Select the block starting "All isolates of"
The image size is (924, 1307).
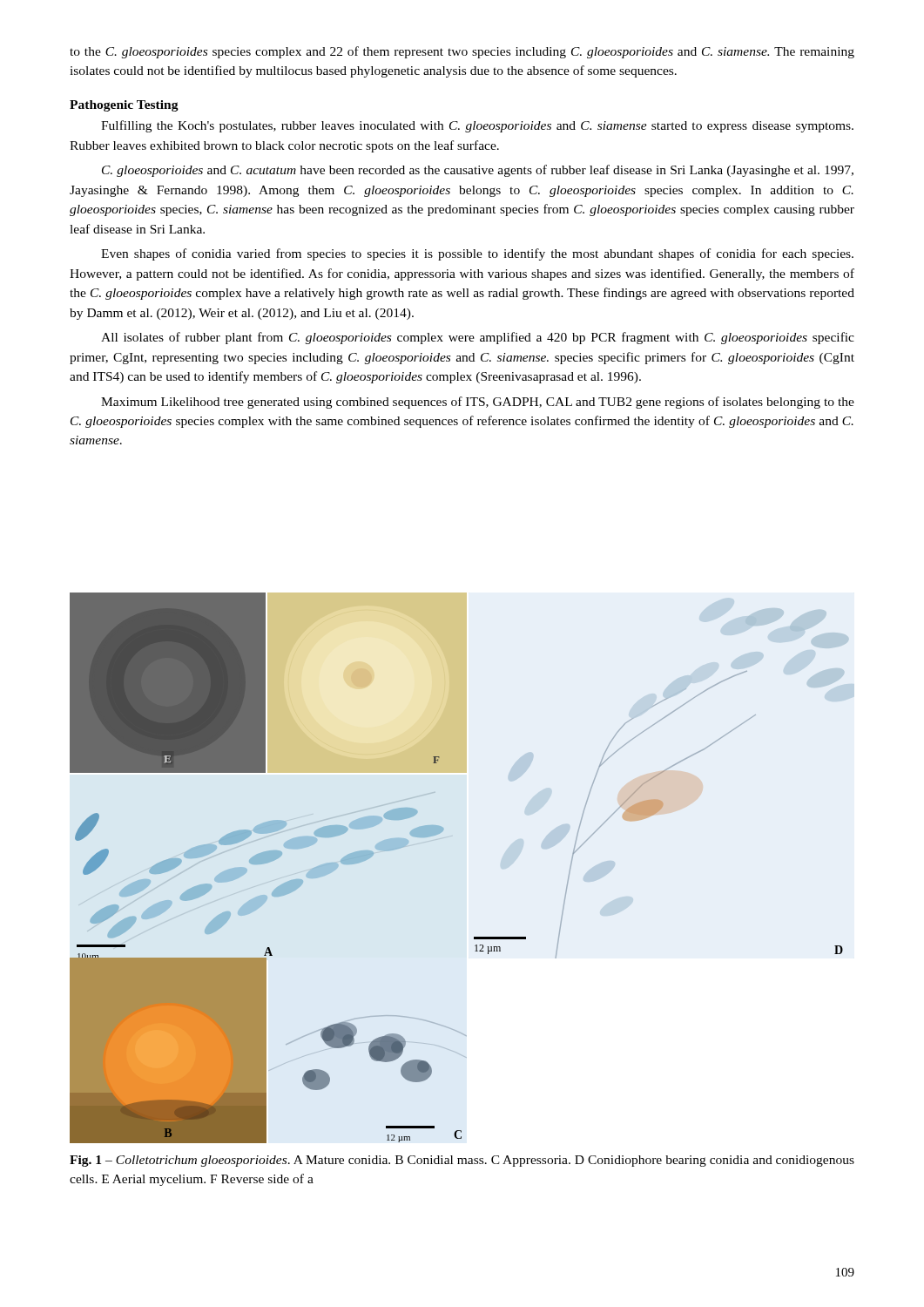[x=462, y=357]
